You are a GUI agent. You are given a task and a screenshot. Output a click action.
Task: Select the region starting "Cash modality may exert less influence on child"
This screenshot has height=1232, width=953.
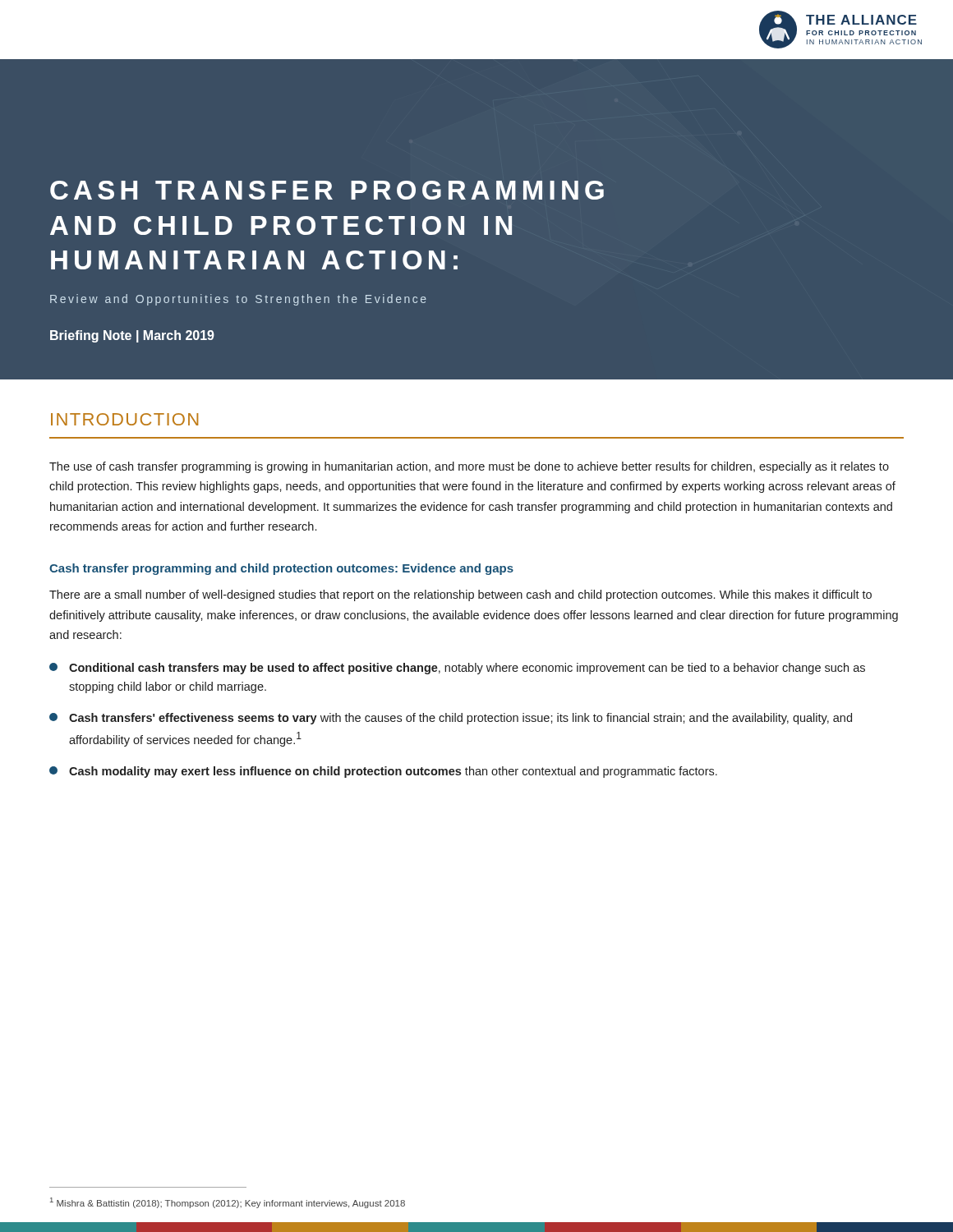[384, 772]
